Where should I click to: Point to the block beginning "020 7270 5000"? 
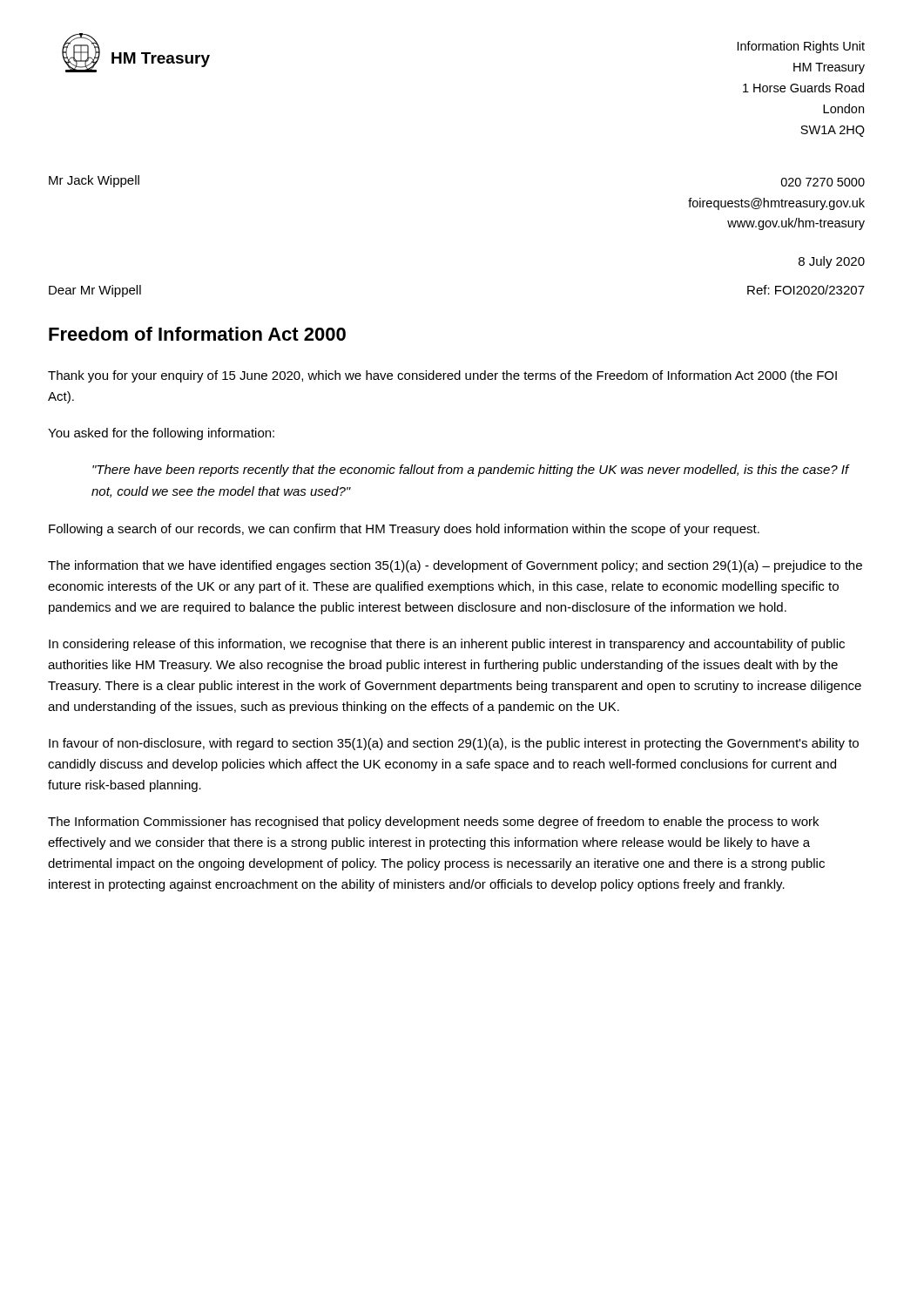[776, 203]
